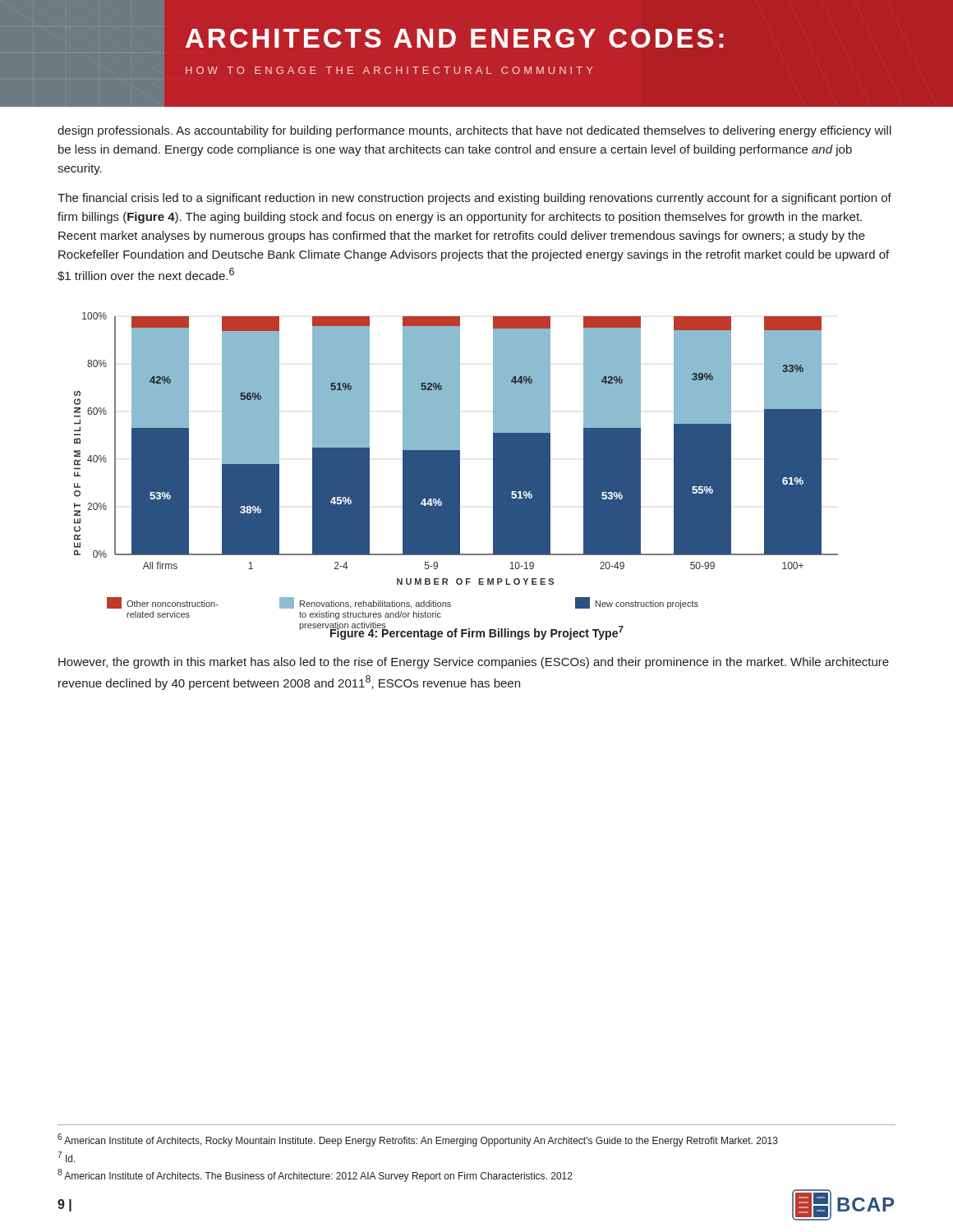Navigate to the passage starting "Figure 4: Percentage of Firm Billings by"

tap(476, 632)
